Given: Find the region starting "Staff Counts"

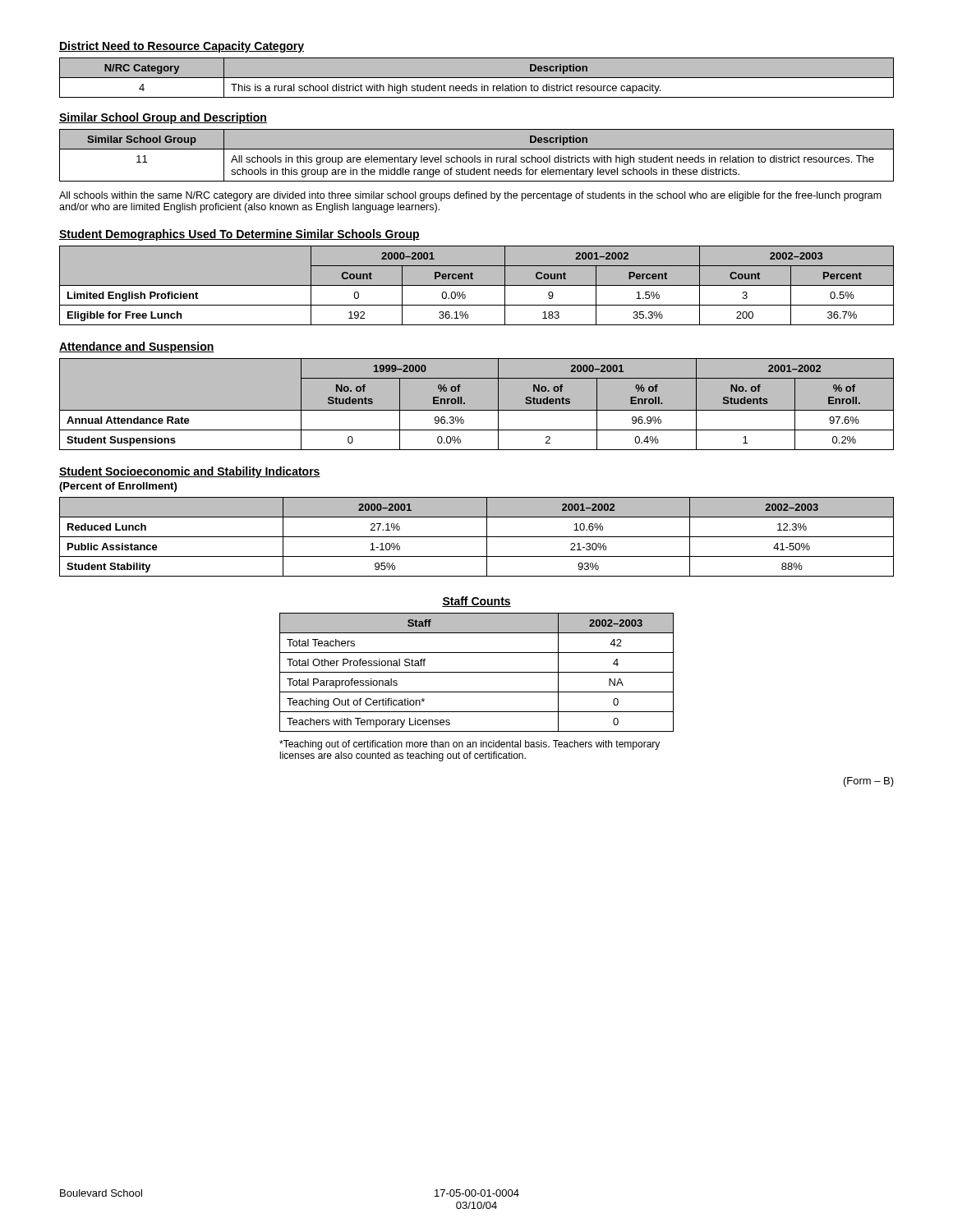Looking at the screenshot, I should [476, 601].
